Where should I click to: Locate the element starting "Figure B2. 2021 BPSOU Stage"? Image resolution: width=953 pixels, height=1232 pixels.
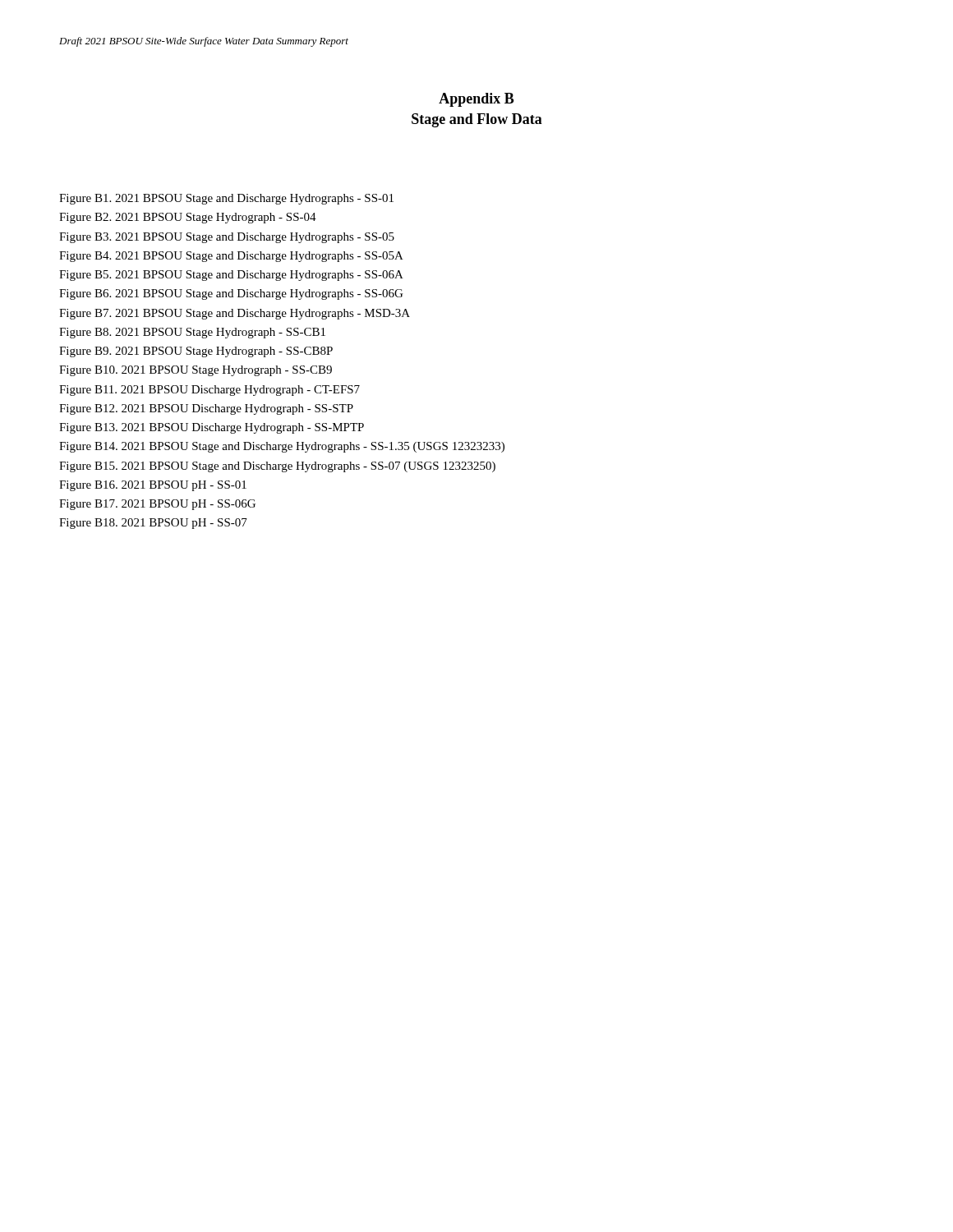[188, 217]
